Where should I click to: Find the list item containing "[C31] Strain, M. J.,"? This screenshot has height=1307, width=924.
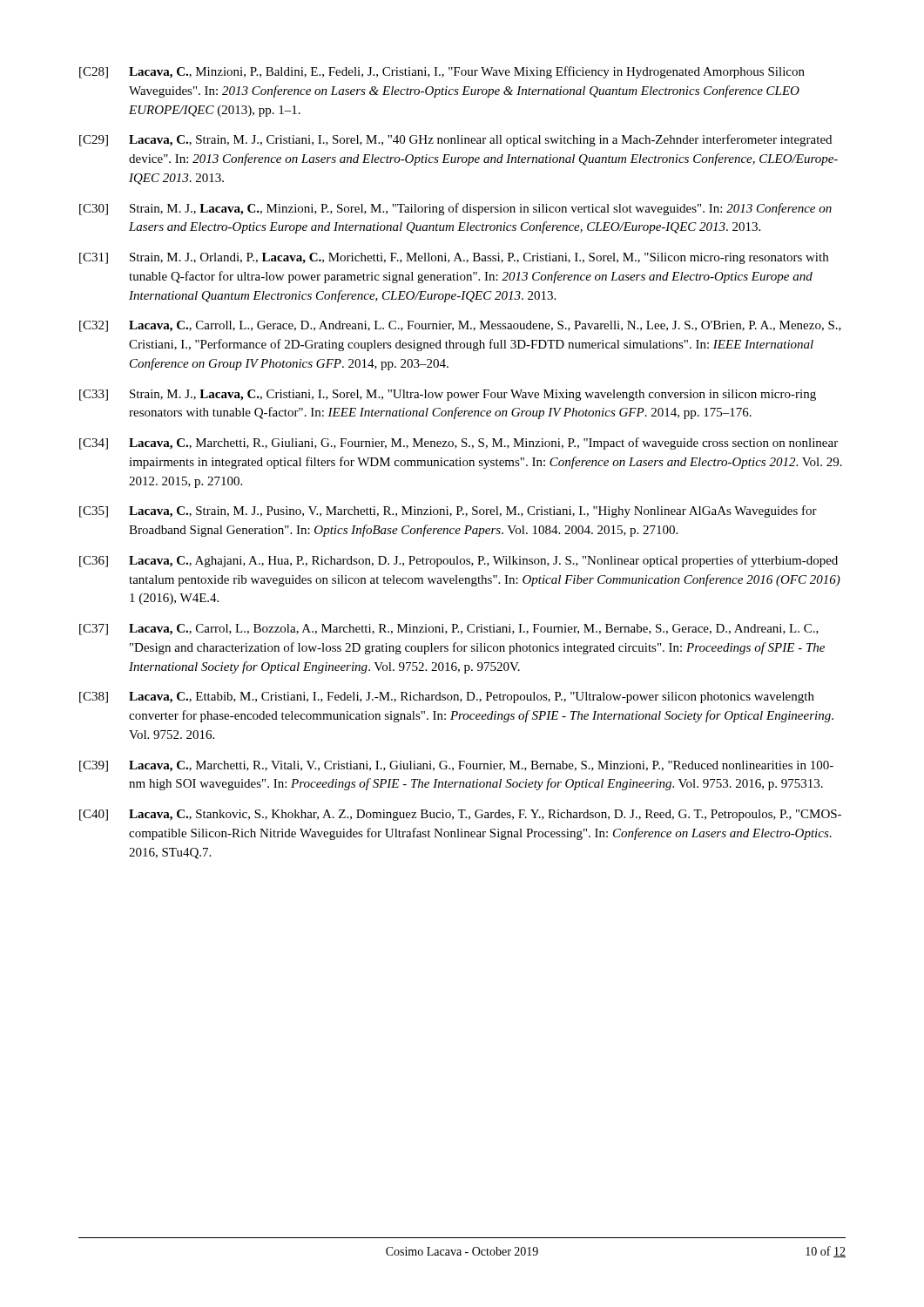pyautogui.click(x=462, y=277)
